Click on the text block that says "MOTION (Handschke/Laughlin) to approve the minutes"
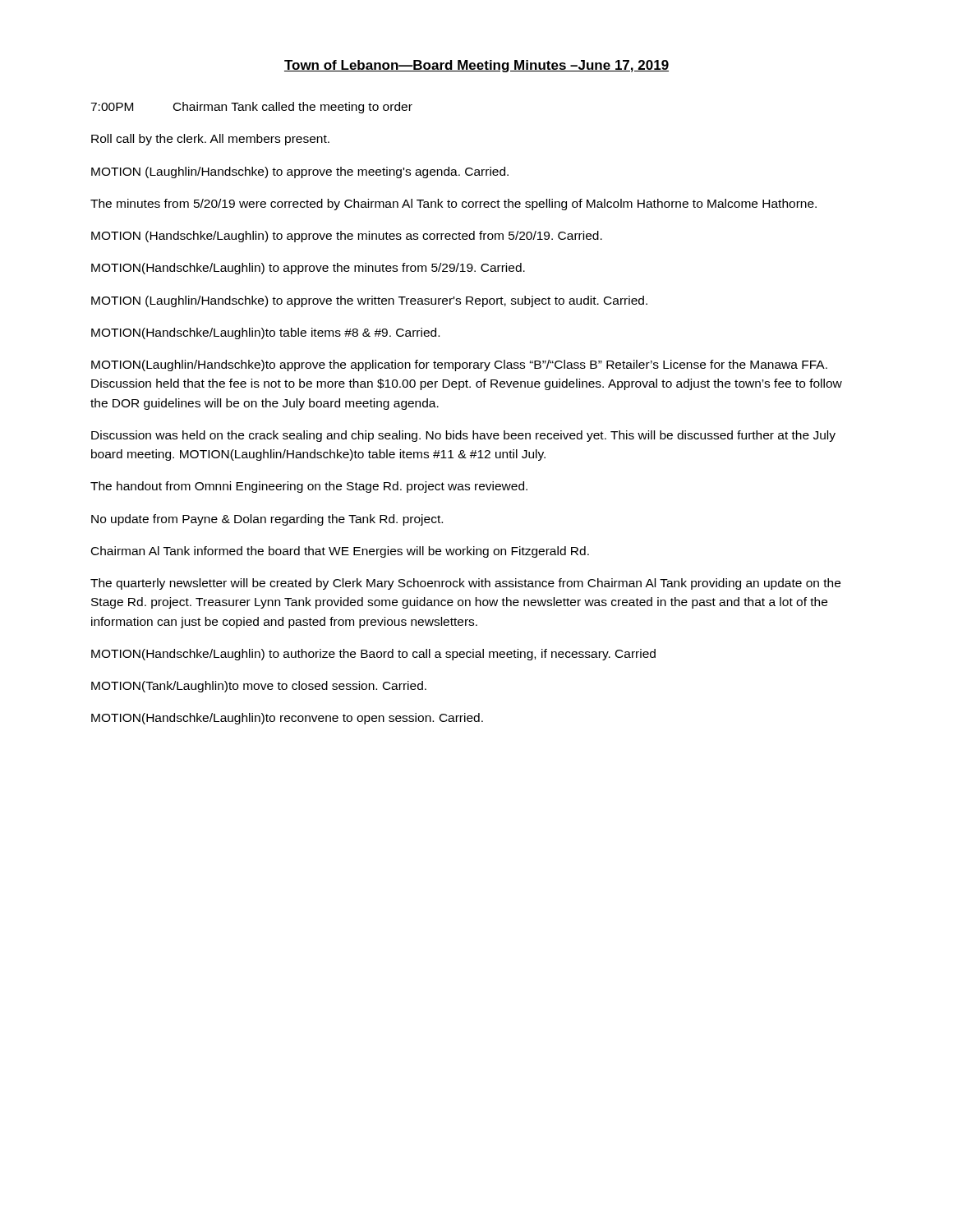 347,235
